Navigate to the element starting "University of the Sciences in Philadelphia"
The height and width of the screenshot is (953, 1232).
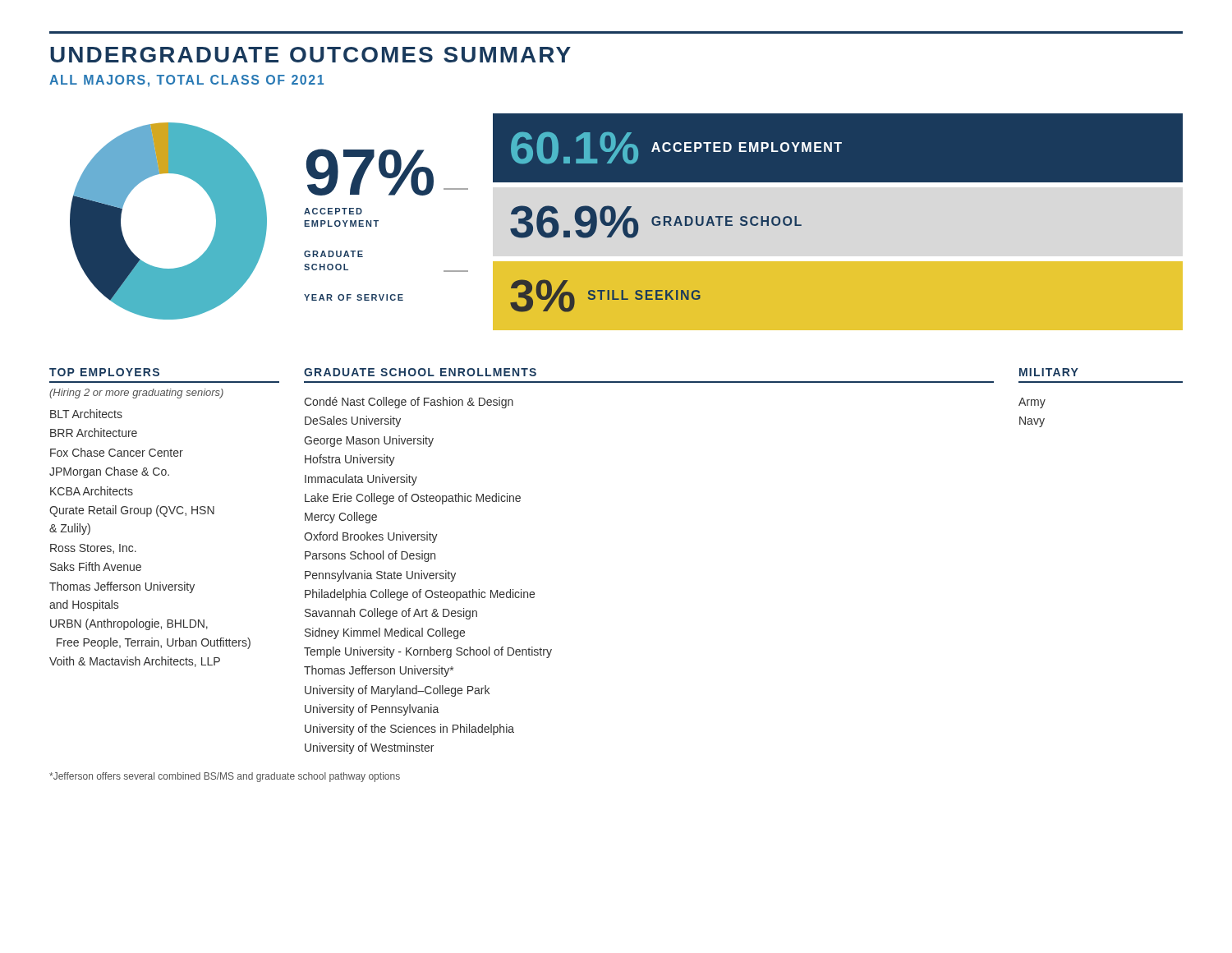pos(409,728)
